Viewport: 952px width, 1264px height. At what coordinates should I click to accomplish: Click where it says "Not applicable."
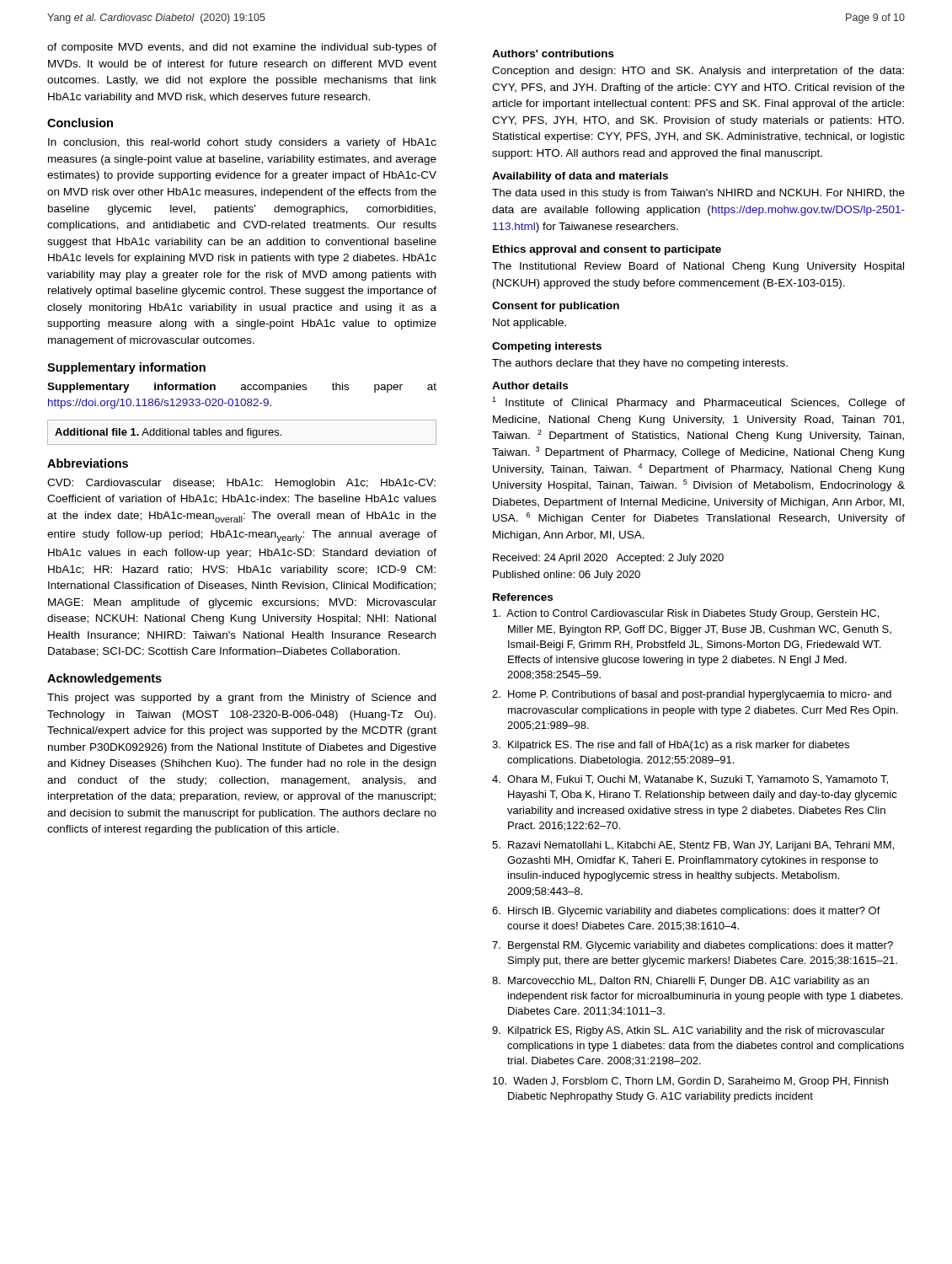tap(529, 324)
